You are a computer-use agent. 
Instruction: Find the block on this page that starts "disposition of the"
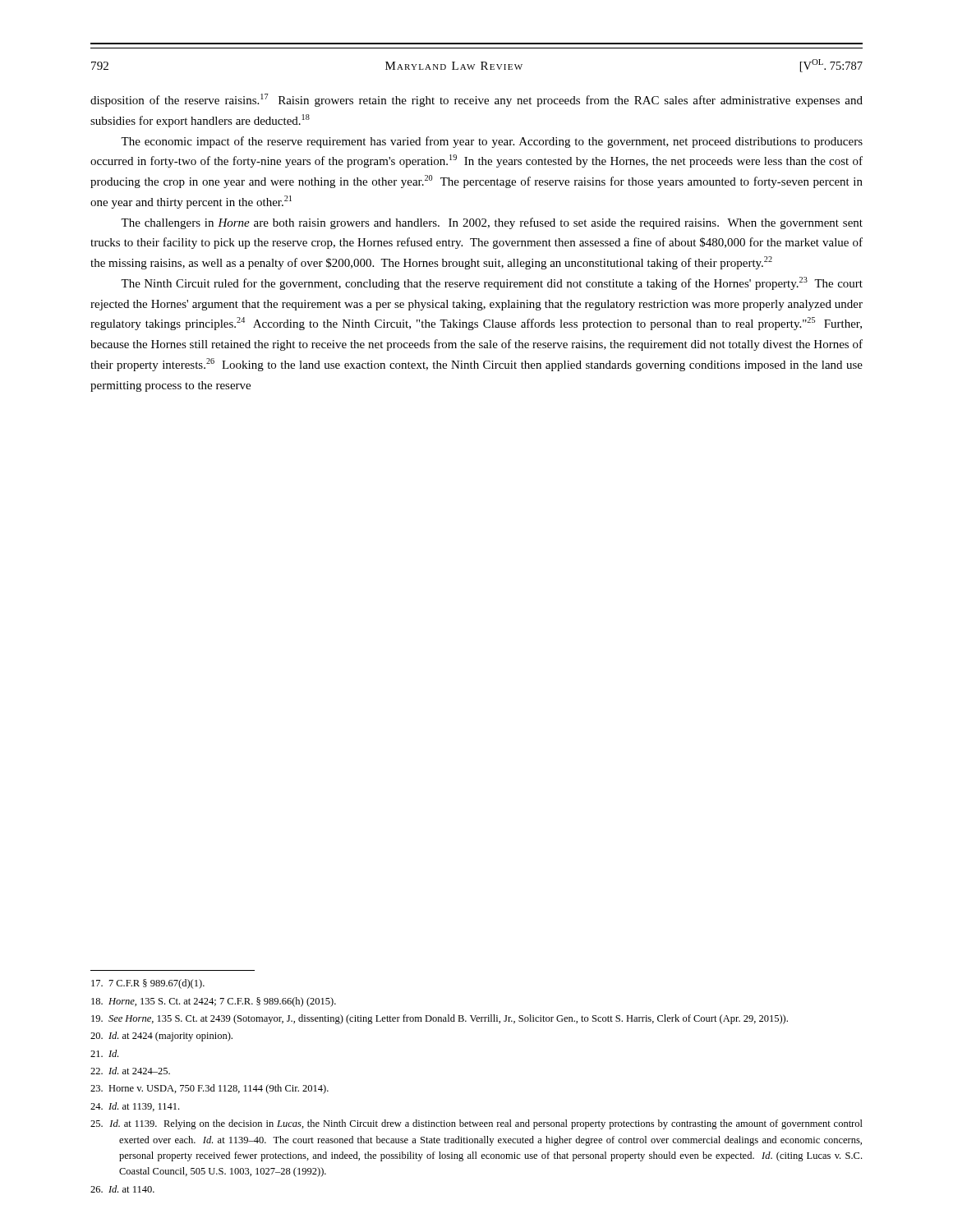pos(476,110)
